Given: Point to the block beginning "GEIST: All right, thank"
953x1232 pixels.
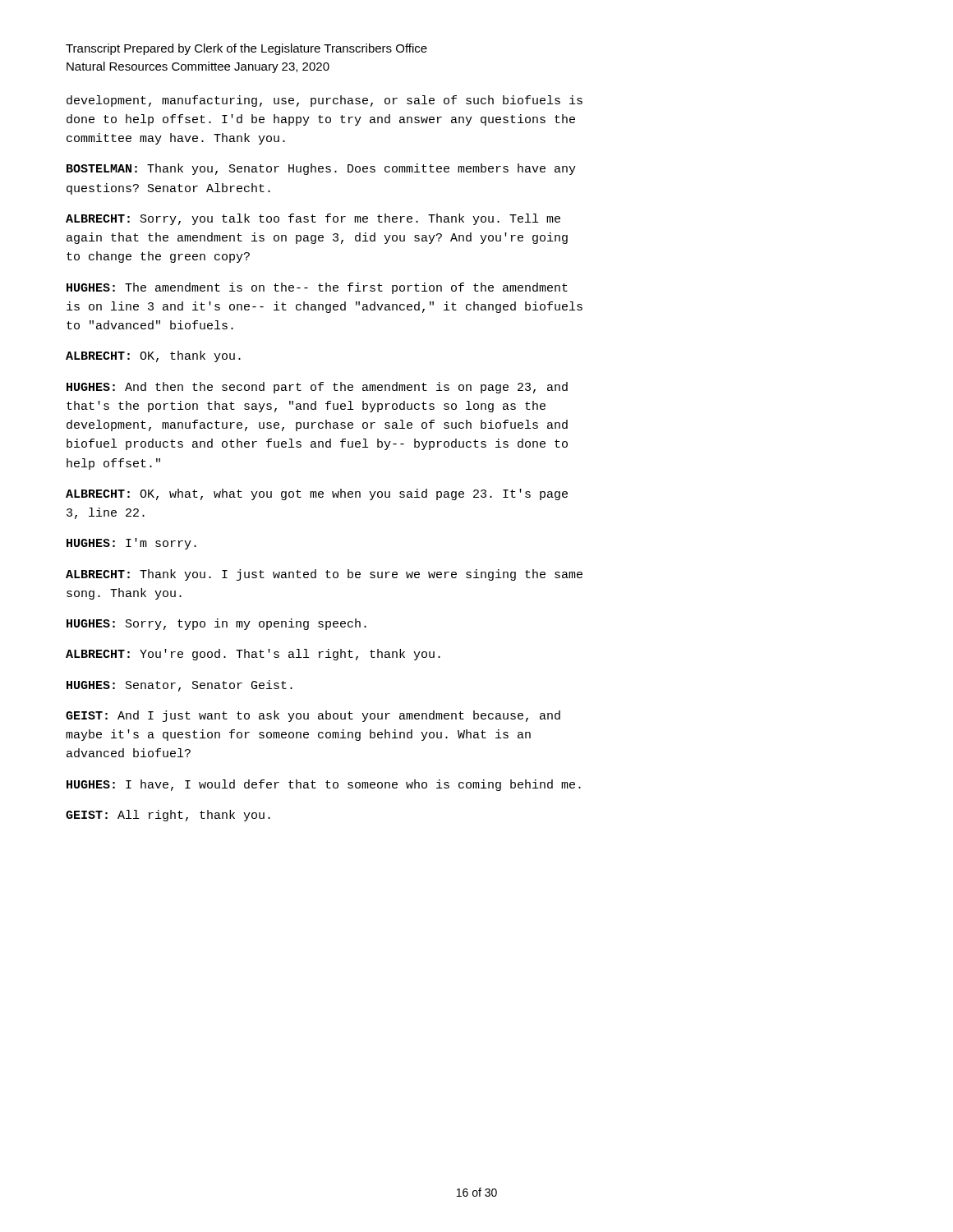Looking at the screenshot, I should coord(169,816).
